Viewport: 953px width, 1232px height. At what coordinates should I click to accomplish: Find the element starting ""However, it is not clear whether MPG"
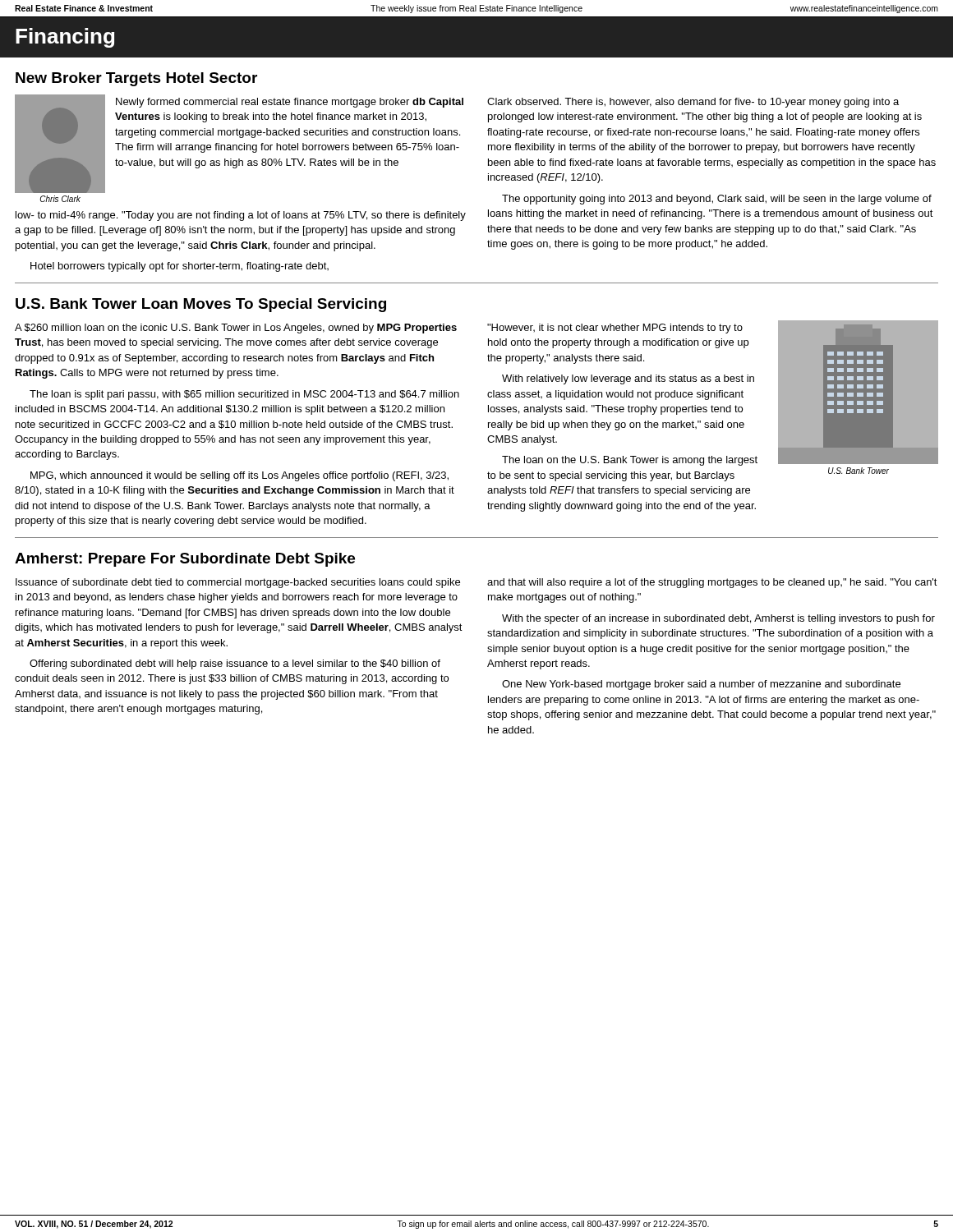pos(625,417)
